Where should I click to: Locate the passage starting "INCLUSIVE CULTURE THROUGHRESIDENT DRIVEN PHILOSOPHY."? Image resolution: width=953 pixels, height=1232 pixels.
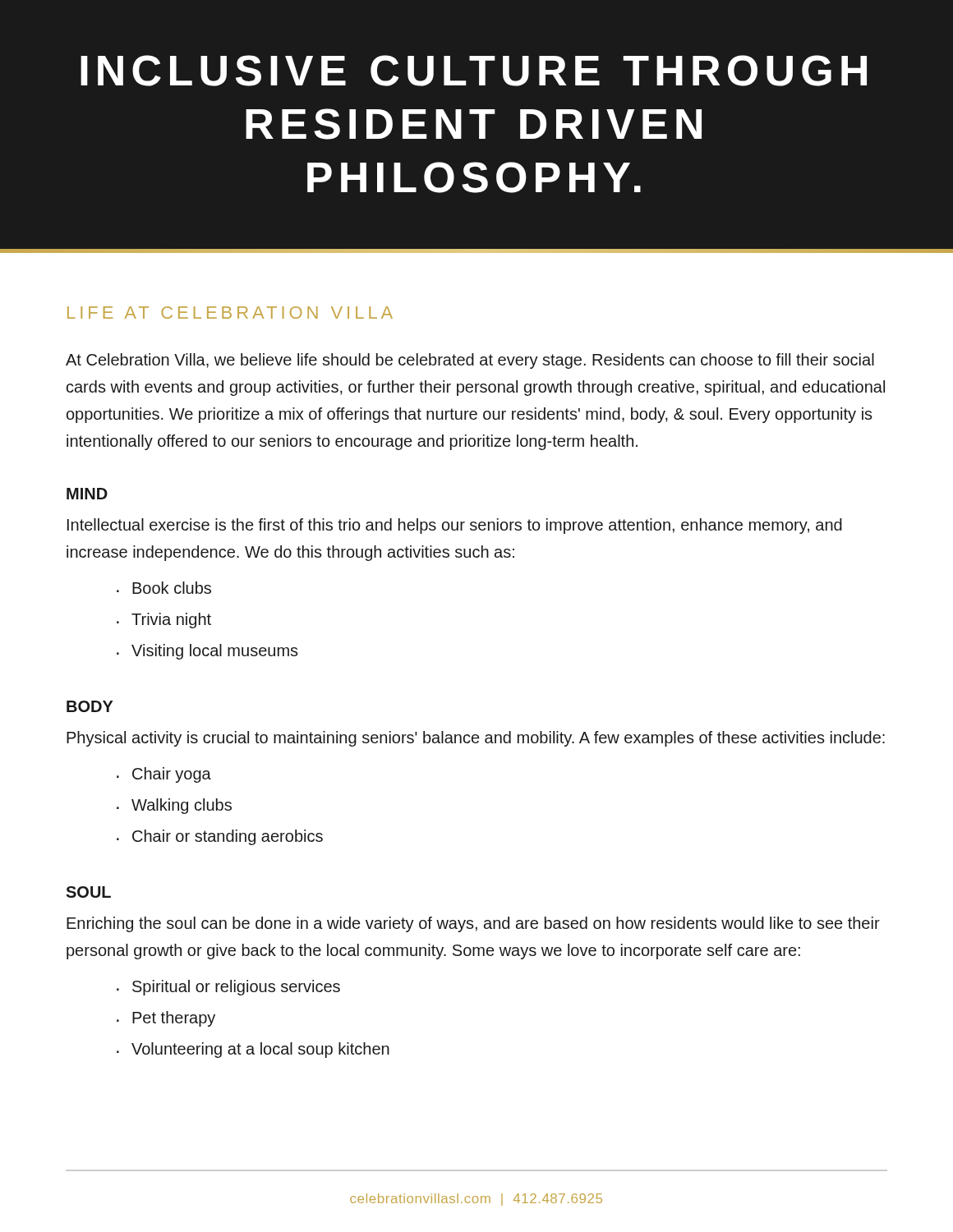(476, 124)
